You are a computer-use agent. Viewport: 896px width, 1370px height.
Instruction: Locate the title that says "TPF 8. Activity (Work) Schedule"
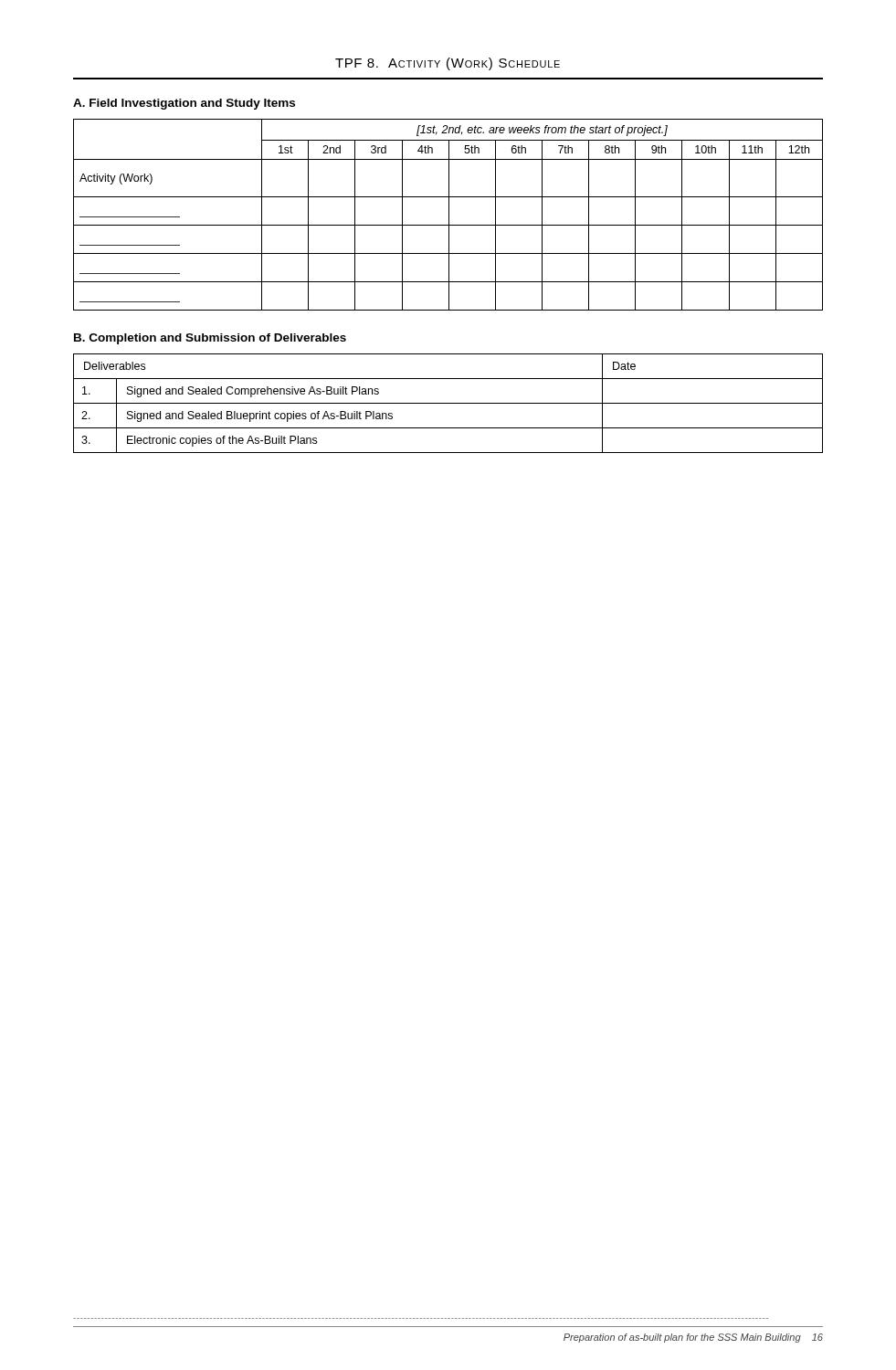pos(448,63)
